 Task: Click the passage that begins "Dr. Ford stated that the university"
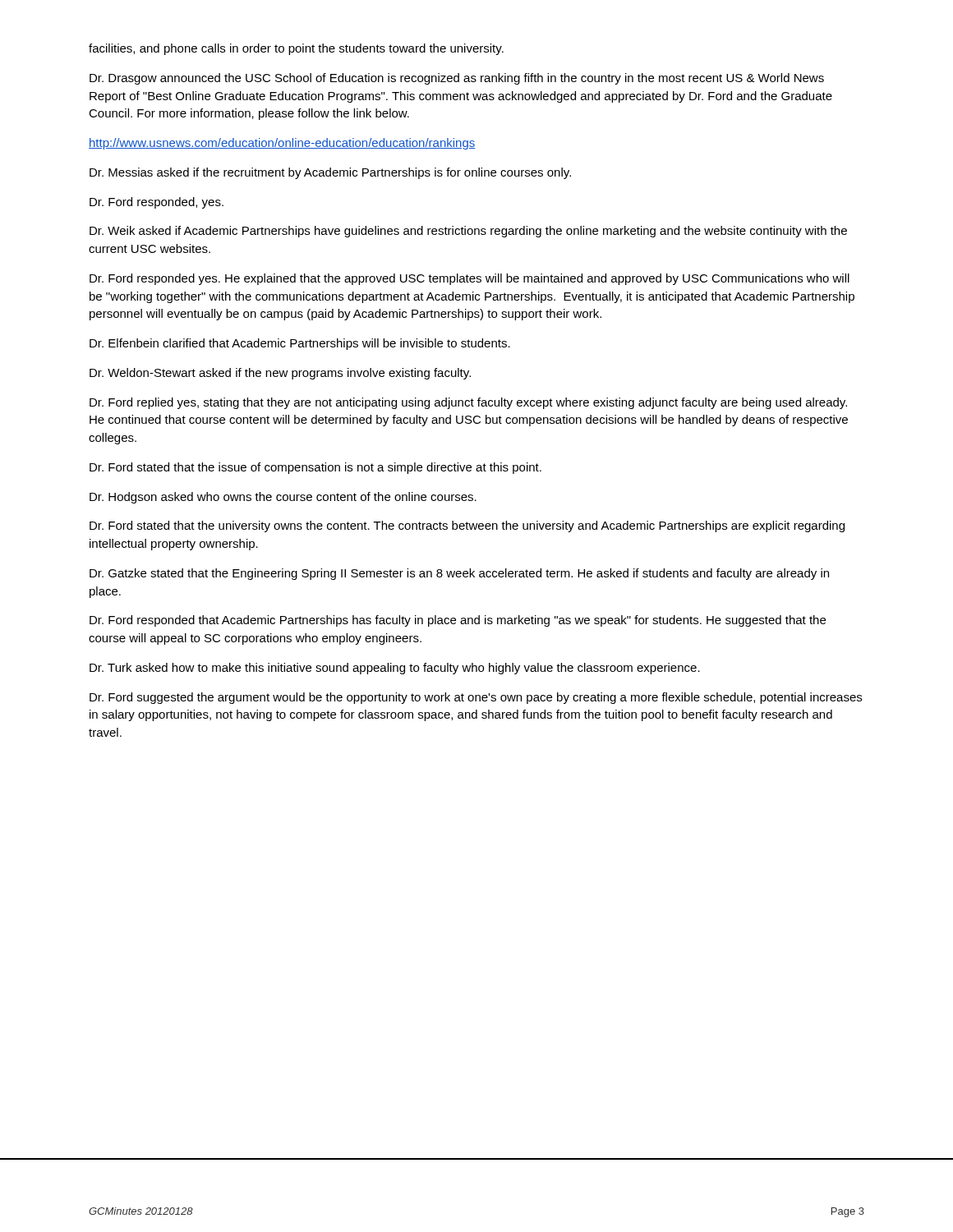tap(467, 534)
